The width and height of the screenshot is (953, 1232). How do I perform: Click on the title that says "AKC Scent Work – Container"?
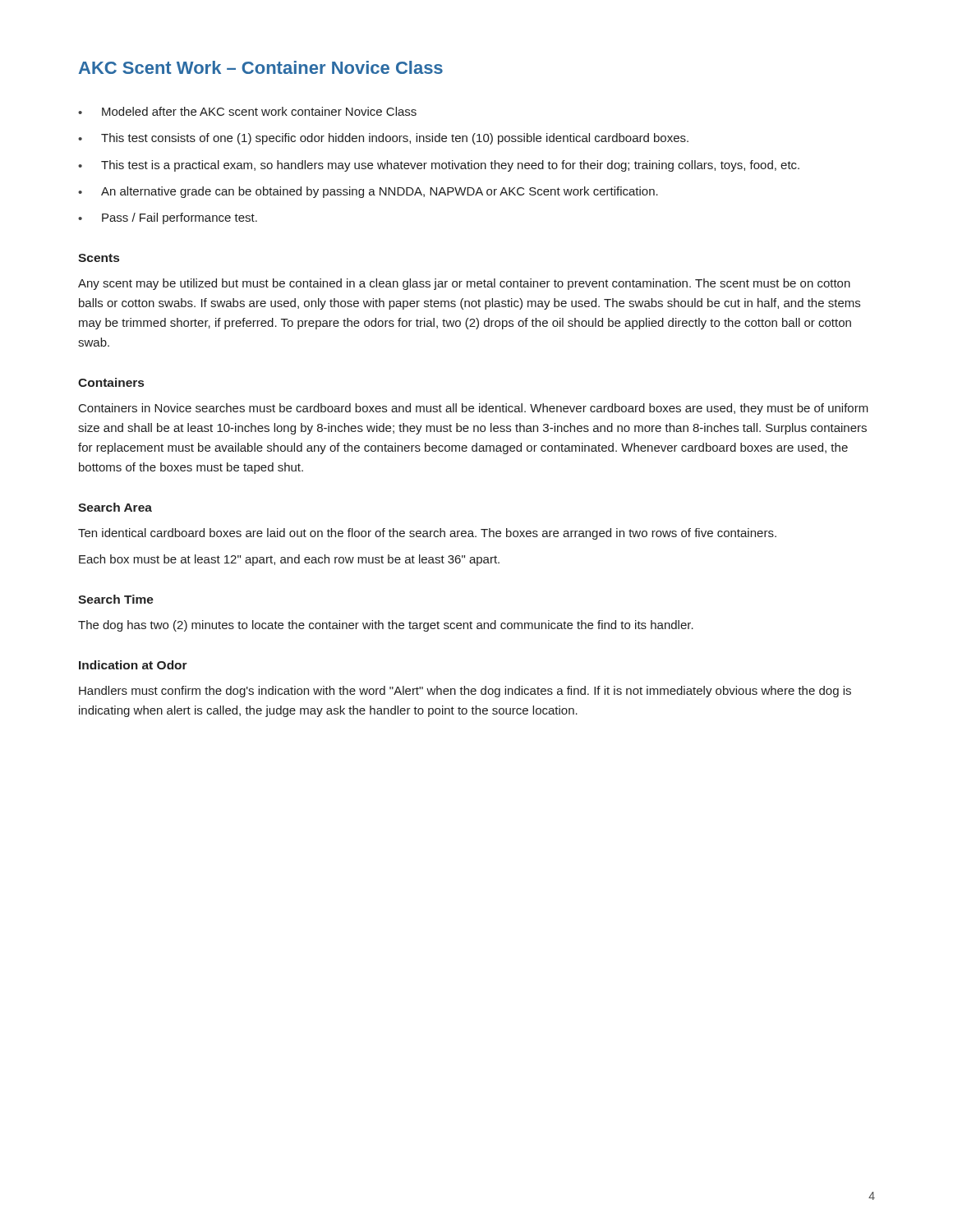(x=261, y=68)
